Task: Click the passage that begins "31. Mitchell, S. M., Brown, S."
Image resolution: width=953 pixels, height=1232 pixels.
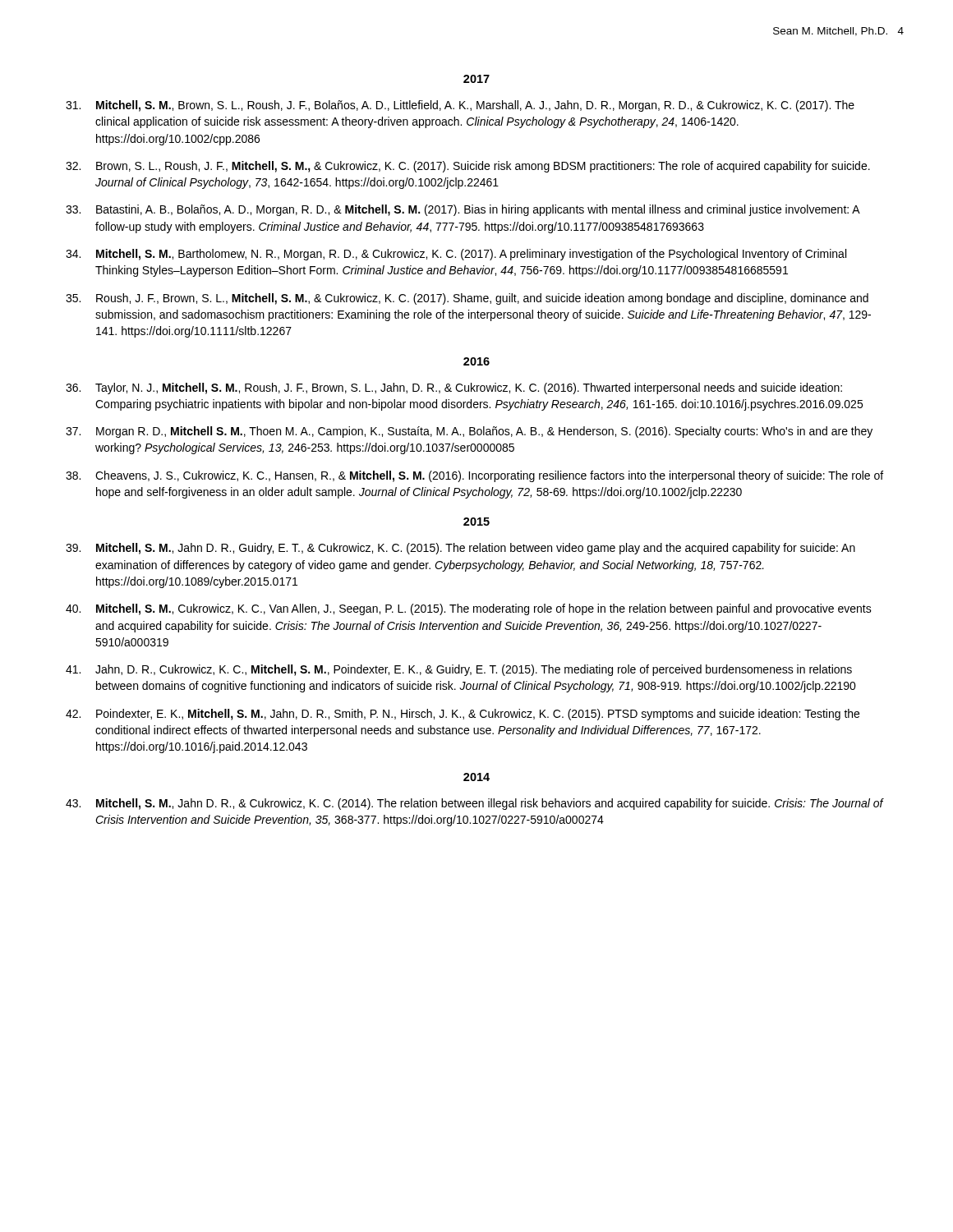Action: (476, 122)
